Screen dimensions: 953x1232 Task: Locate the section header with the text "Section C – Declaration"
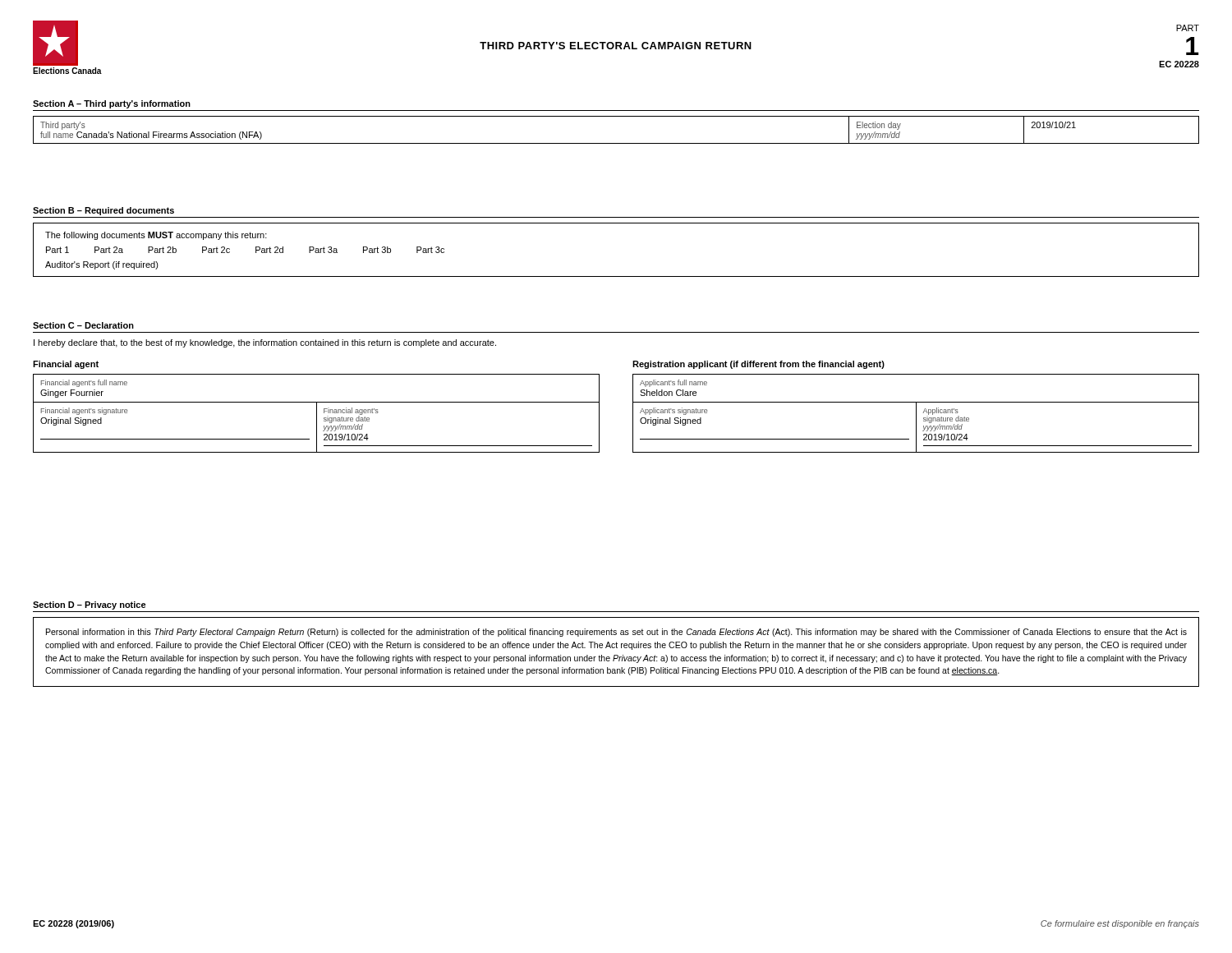(x=83, y=325)
